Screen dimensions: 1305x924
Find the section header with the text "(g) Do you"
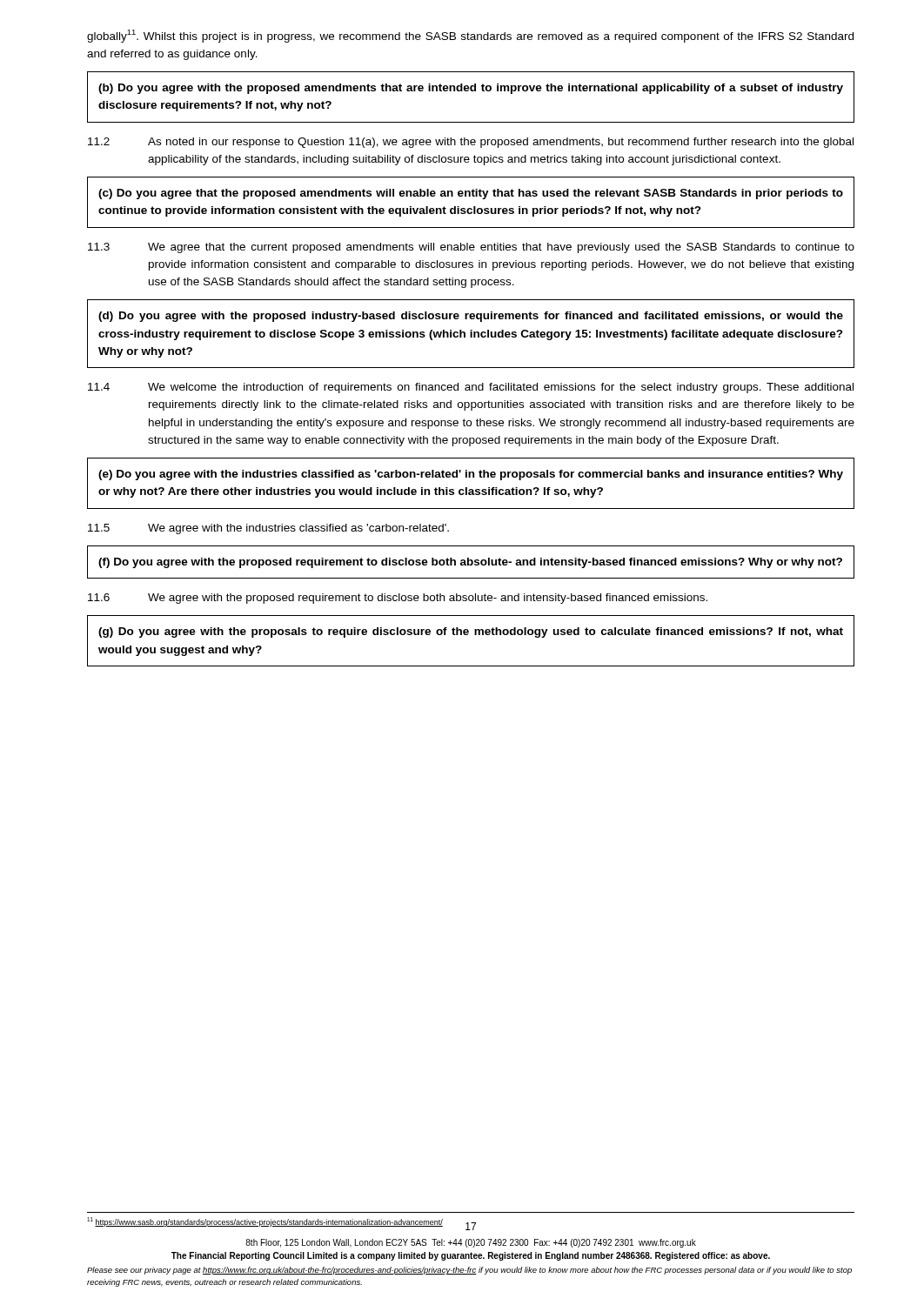(x=471, y=640)
